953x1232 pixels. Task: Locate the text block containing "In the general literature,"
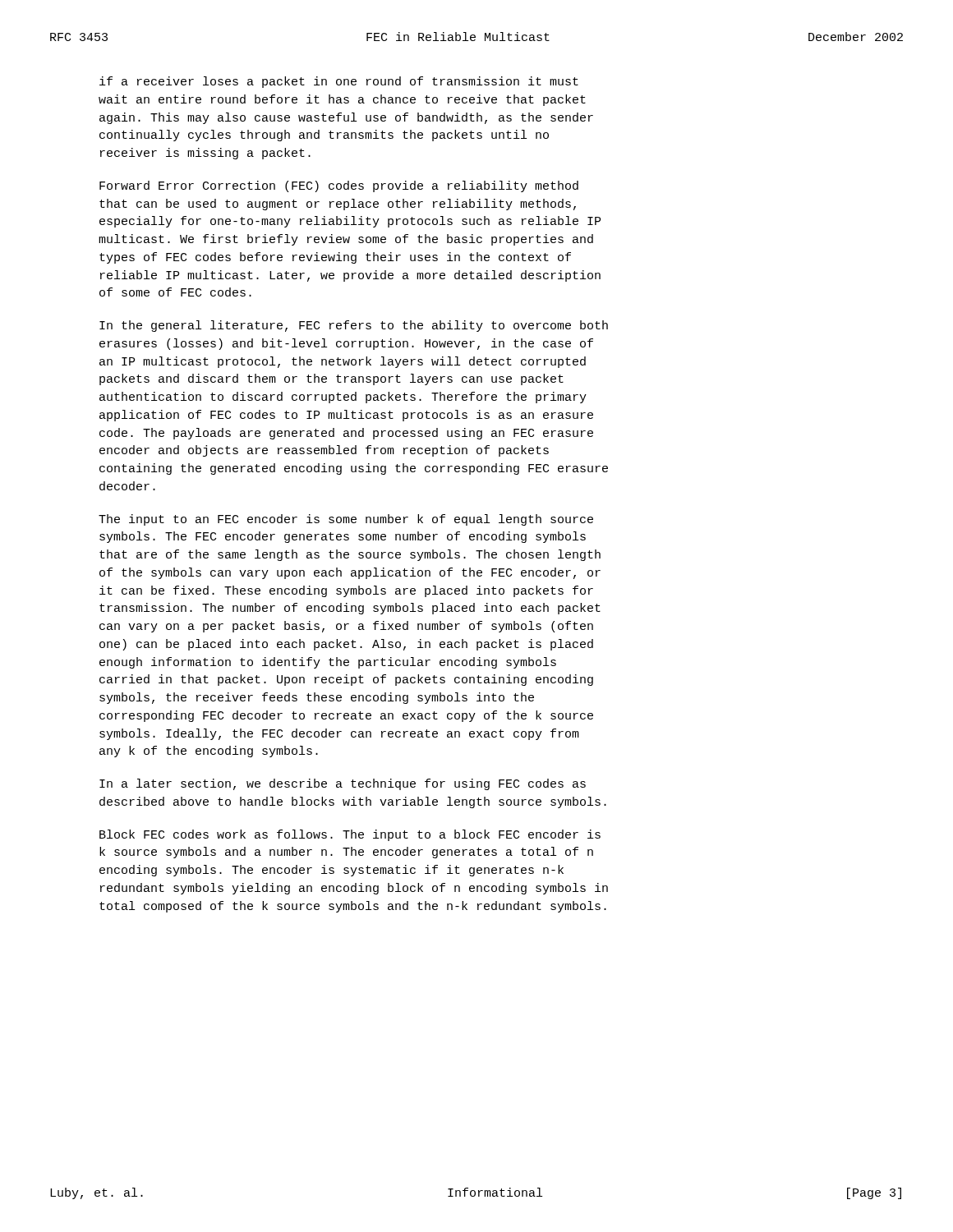pos(354,407)
